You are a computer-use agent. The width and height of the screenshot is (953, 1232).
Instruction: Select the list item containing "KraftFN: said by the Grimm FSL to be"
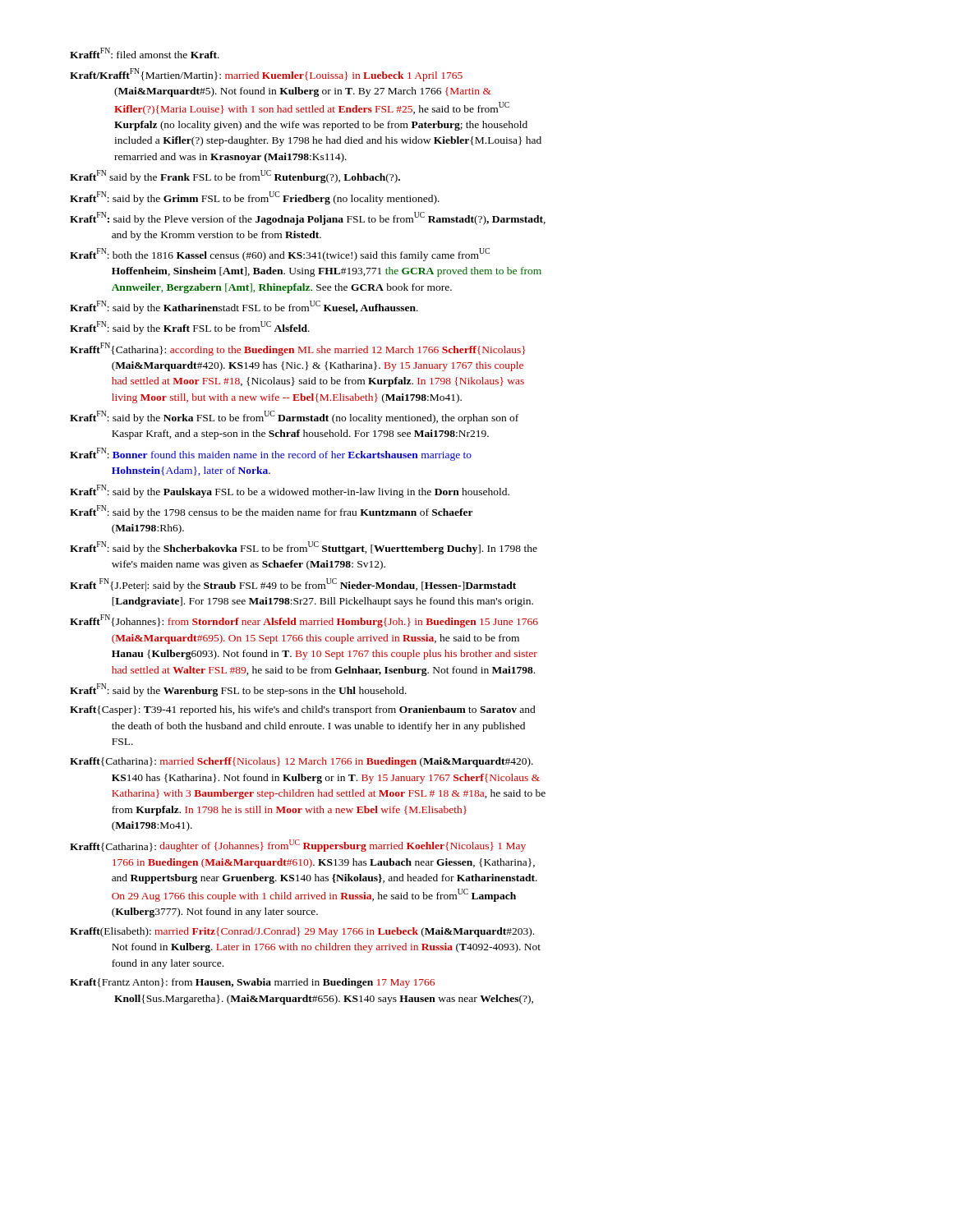coord(255,197)
